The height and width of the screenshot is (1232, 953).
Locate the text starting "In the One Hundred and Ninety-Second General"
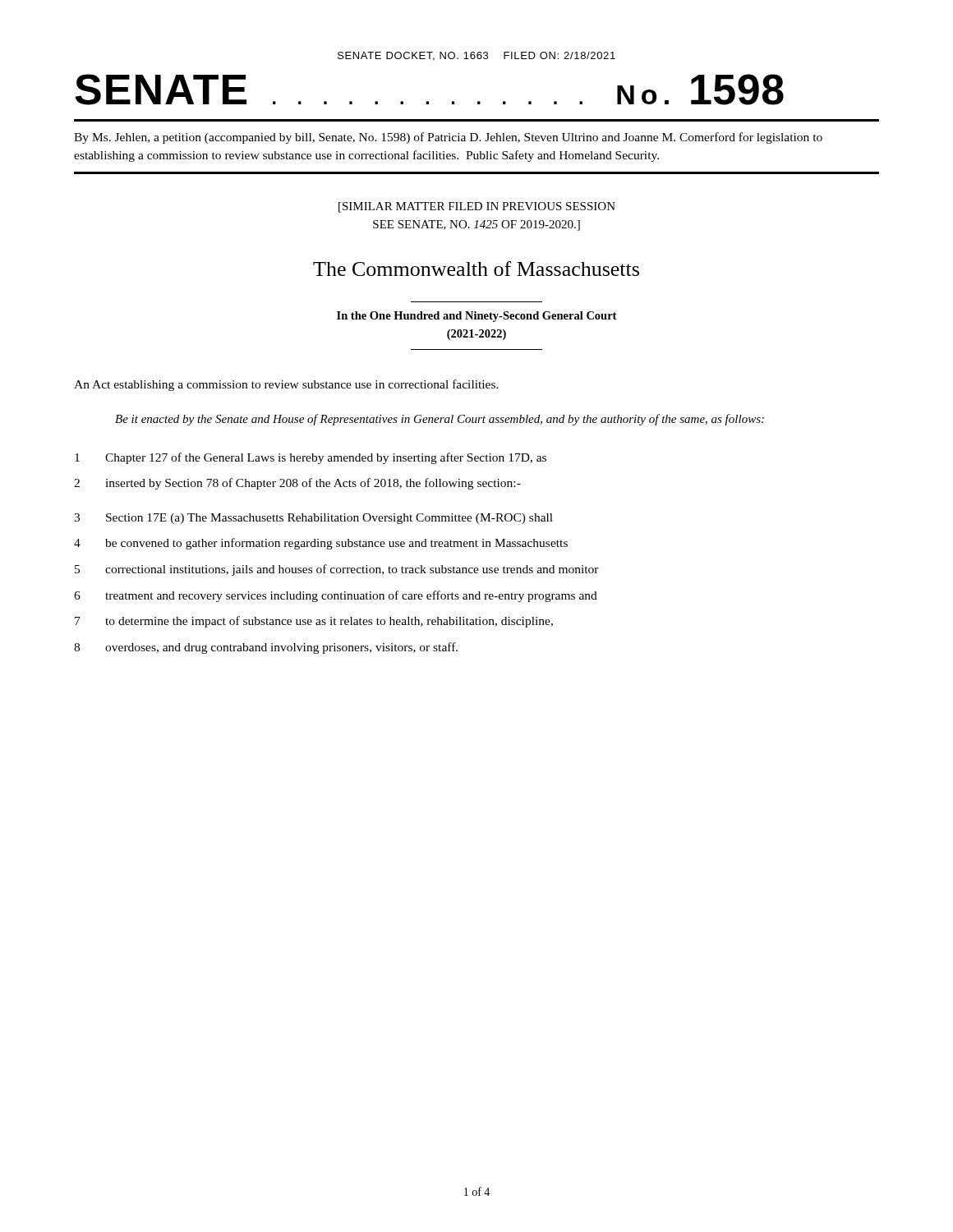[476, 326]
